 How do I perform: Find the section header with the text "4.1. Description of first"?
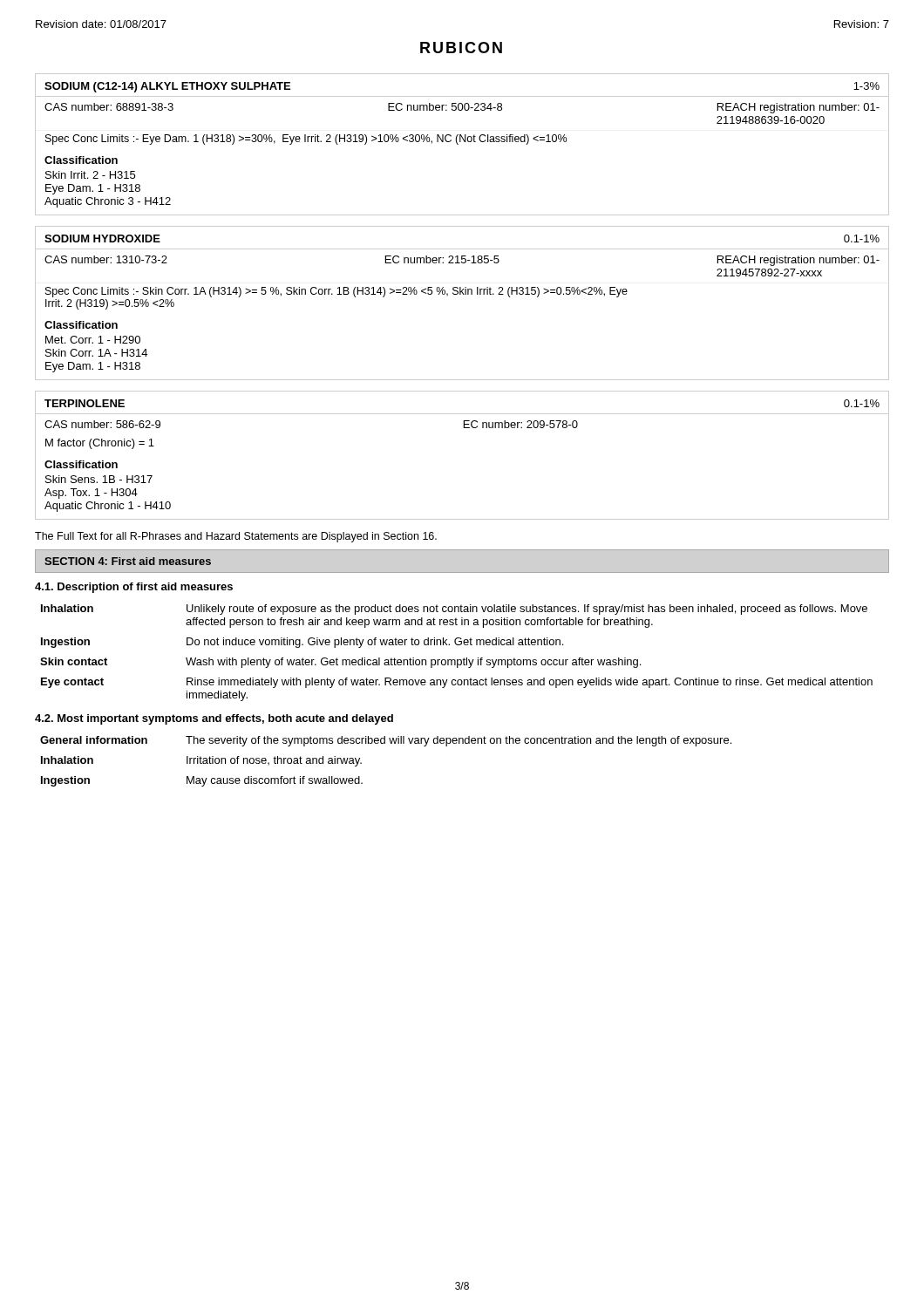(134, 586)
